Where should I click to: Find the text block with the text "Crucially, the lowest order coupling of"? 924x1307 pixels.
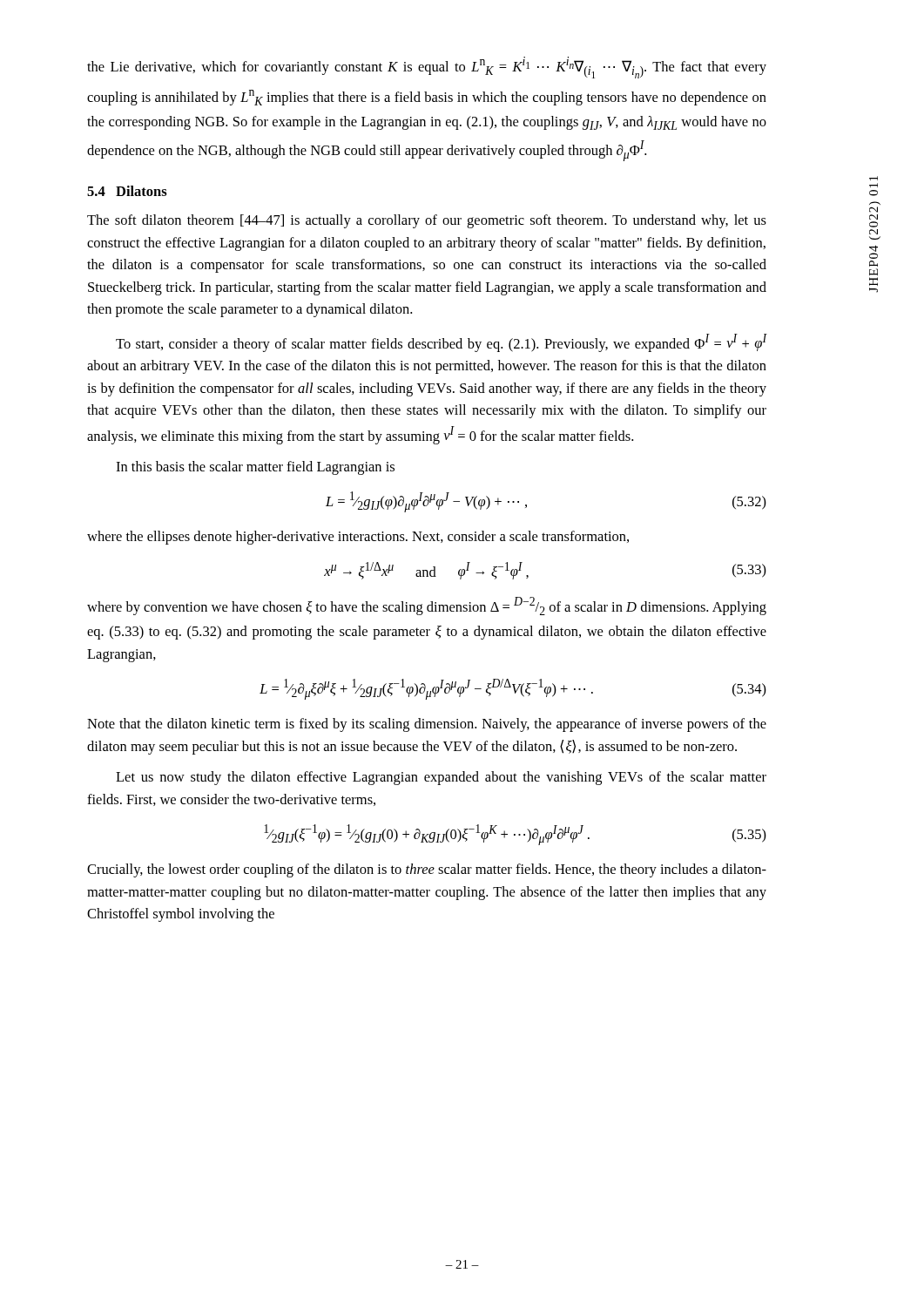pos(427,892)
